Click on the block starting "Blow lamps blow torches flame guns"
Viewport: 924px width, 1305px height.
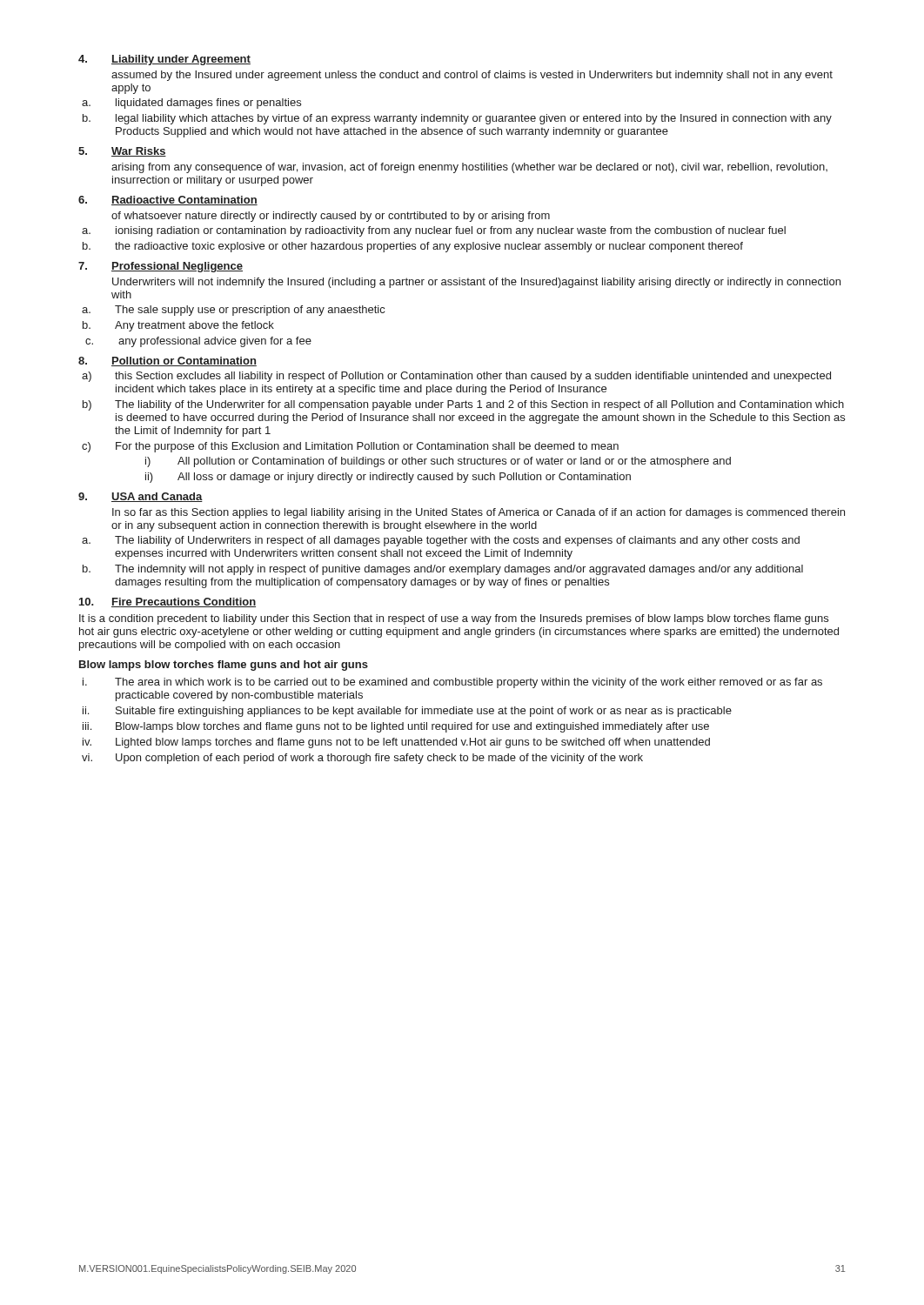point(223,664)
